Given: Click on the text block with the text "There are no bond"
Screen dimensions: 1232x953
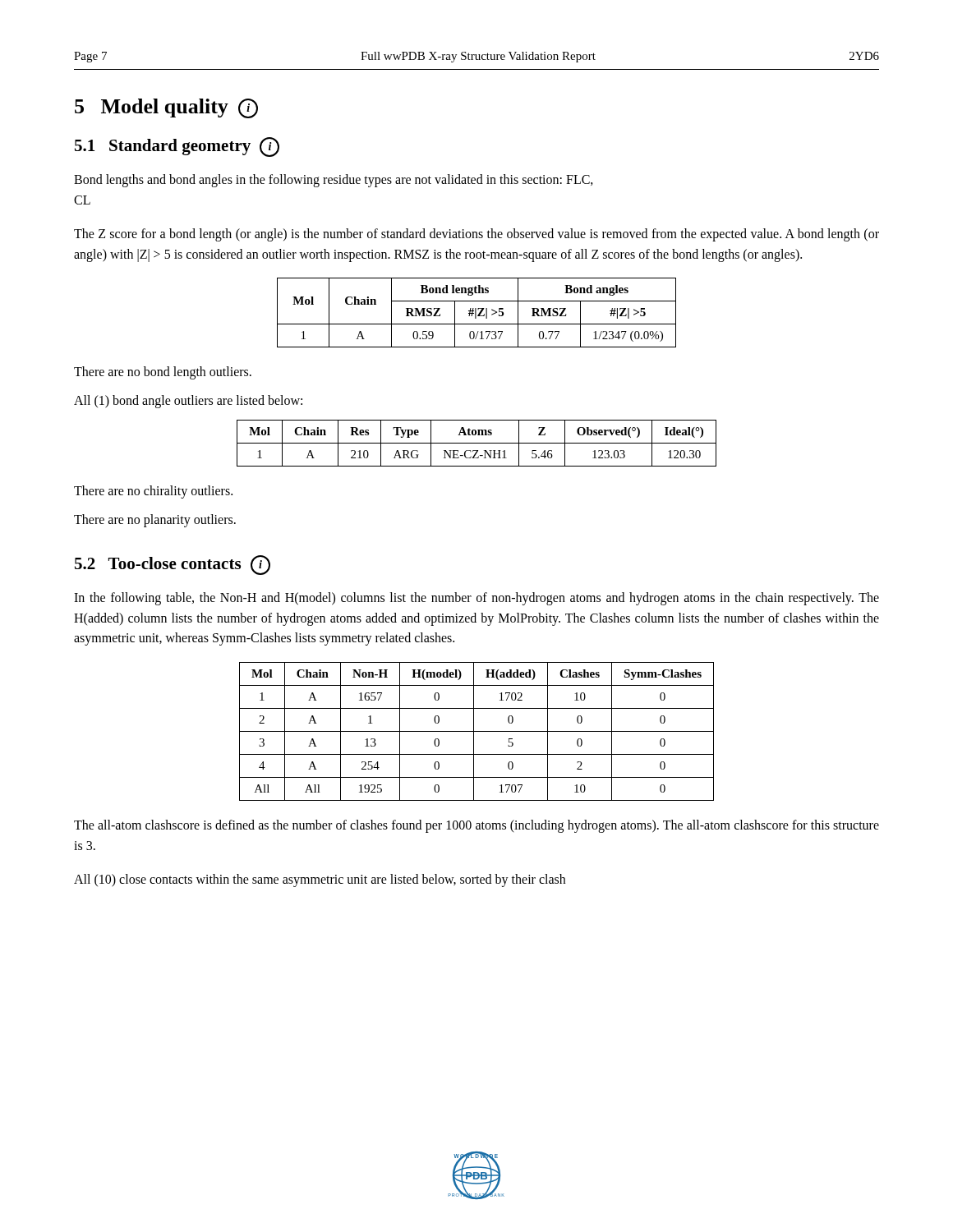Looking at the screenshot, I should [x=163, y=372].
